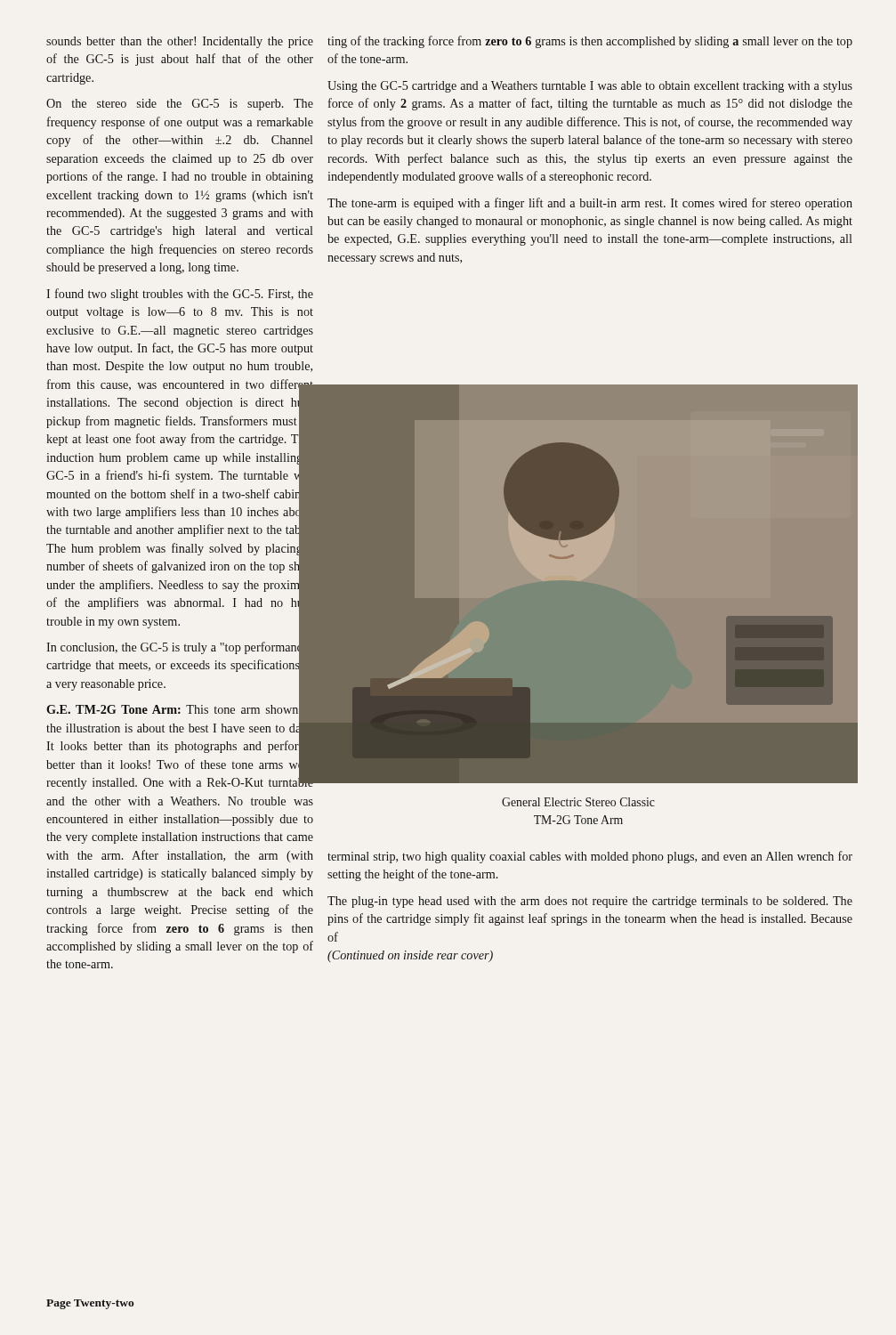Select the text block containing "terminal strip, two high quality coaxial"
The width and height of the screenshot is (896, 1335).
tap(590, 906)
